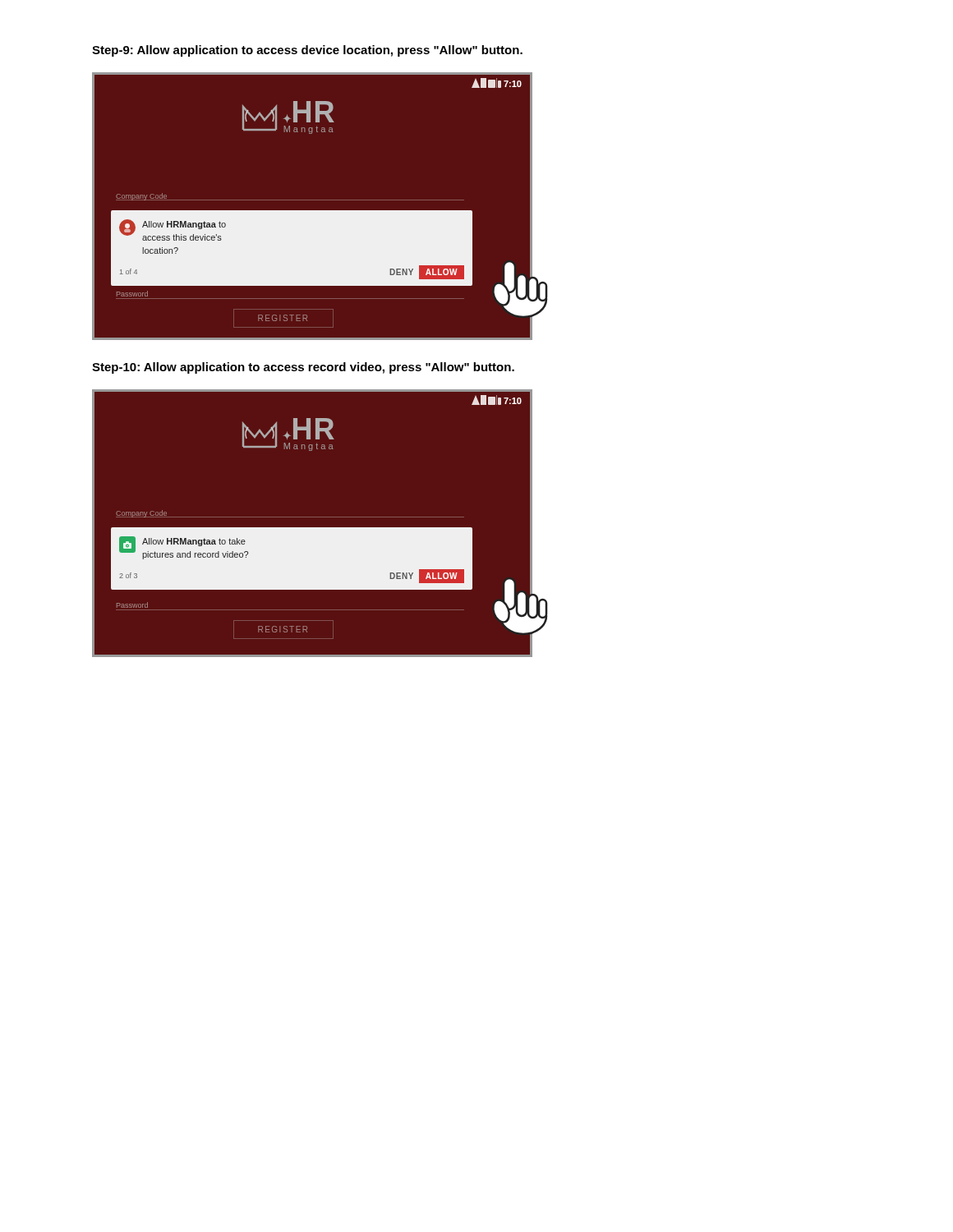Point to the region starting "Step-10: Allow application to access record video, press"
The image size is (953, 1232).
pyautogui.click(x=476, y=367)
